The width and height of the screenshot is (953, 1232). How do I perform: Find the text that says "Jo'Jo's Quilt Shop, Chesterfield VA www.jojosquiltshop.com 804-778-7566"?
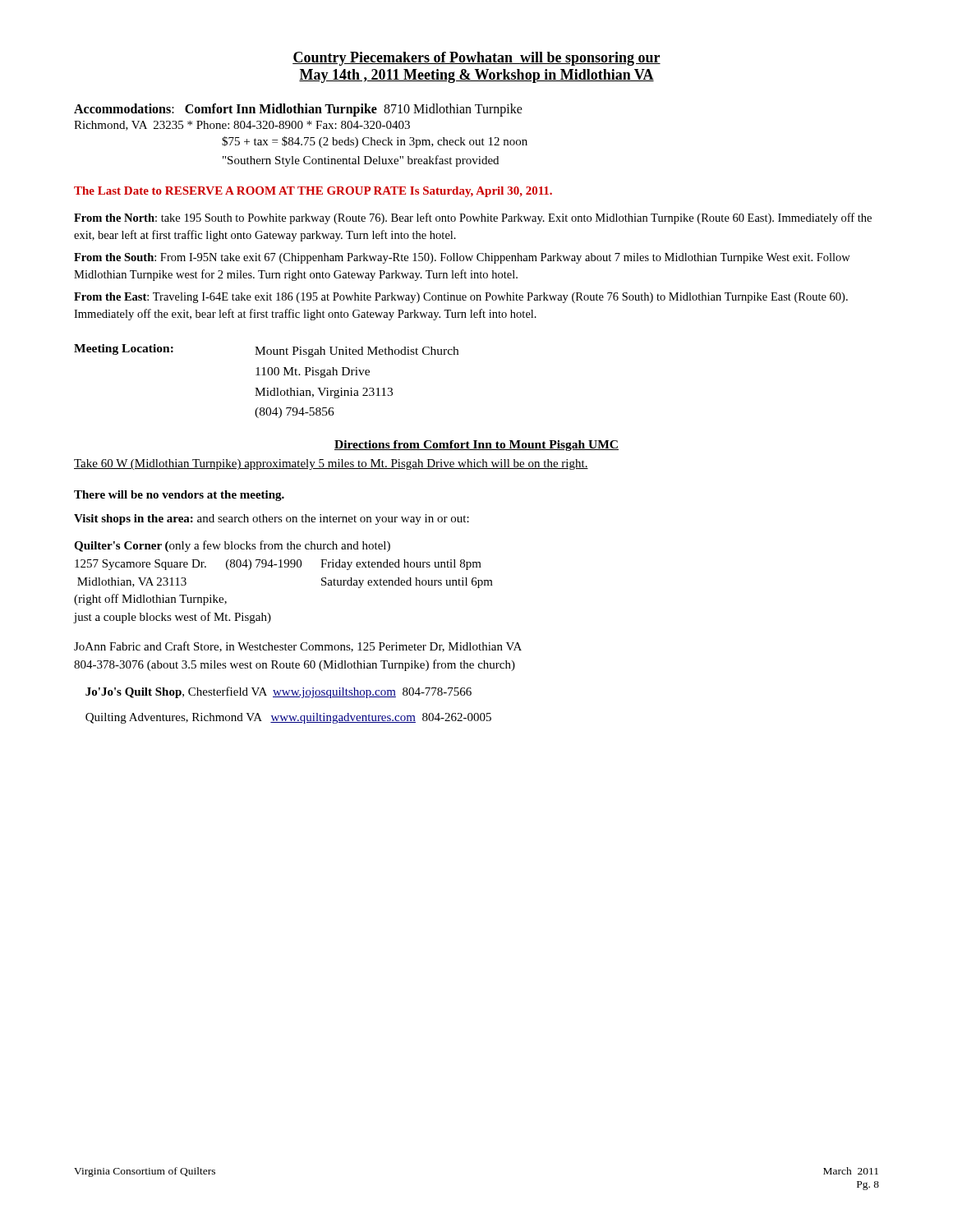click(x=277, y=692)
